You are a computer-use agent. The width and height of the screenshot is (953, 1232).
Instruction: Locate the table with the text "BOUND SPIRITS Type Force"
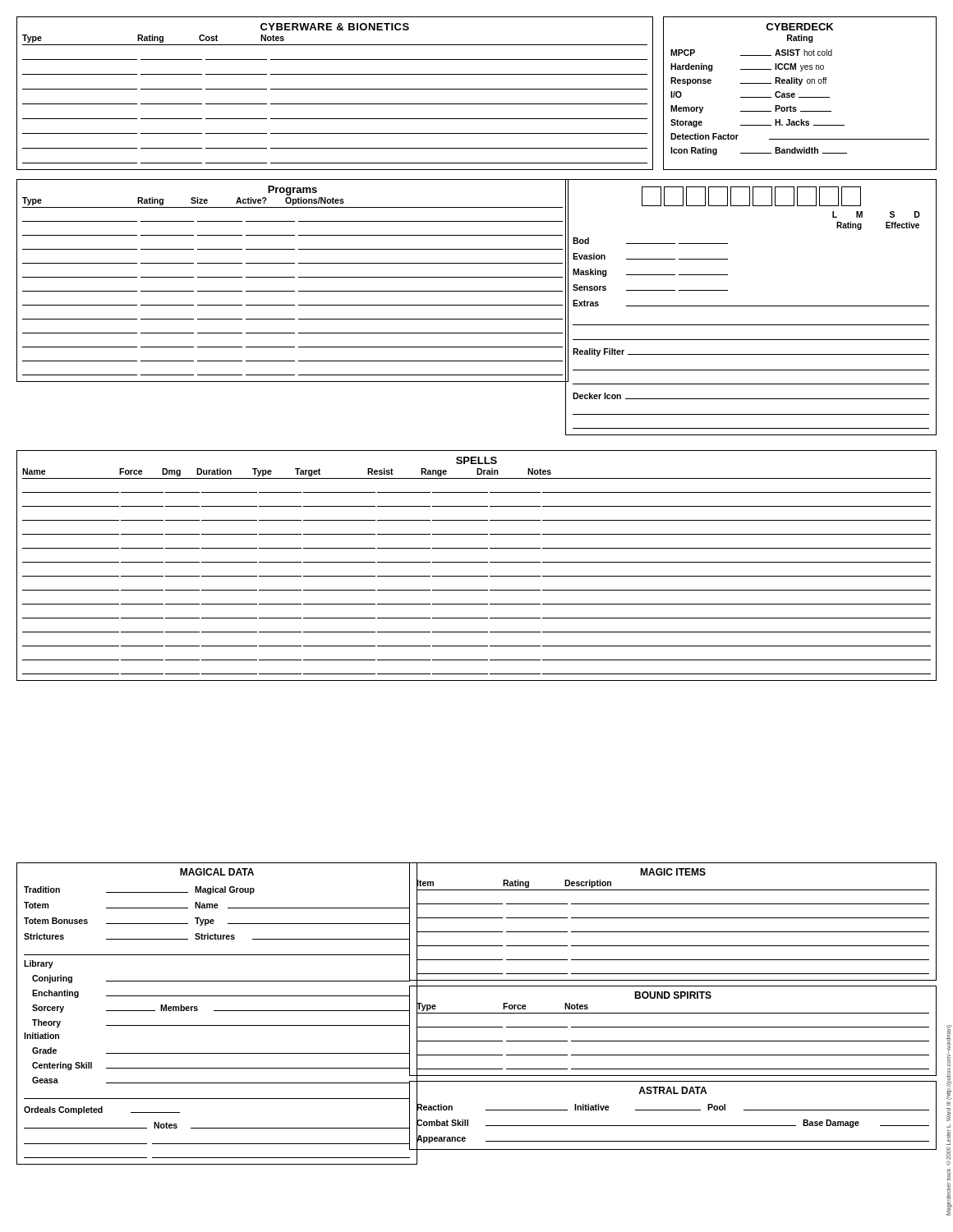[x=673, y=1031]
